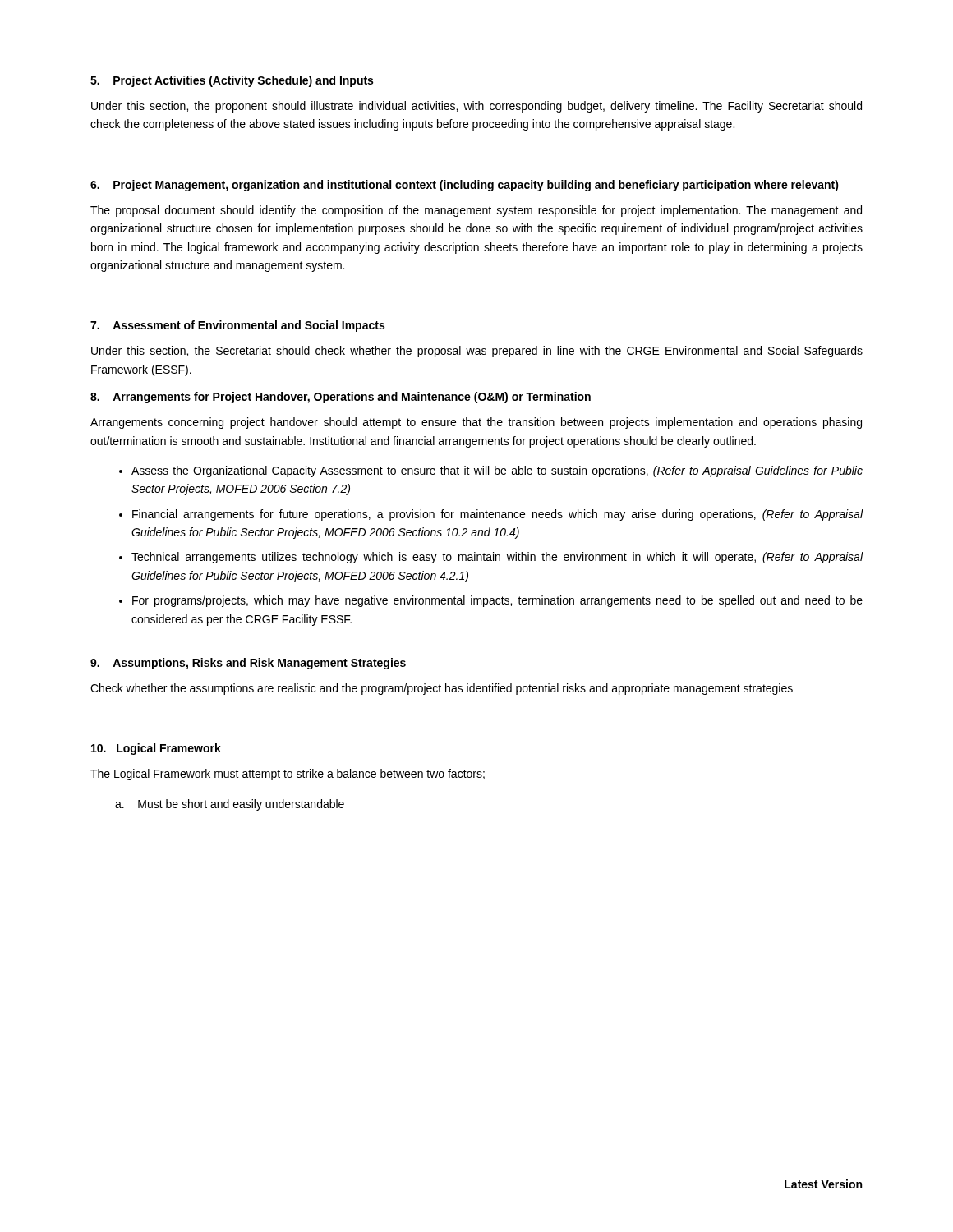Select the passage starting "6. Project Management, organization and institutional context"
The height and width of the screenshot is (1232, 953).
tap(465, 185)
